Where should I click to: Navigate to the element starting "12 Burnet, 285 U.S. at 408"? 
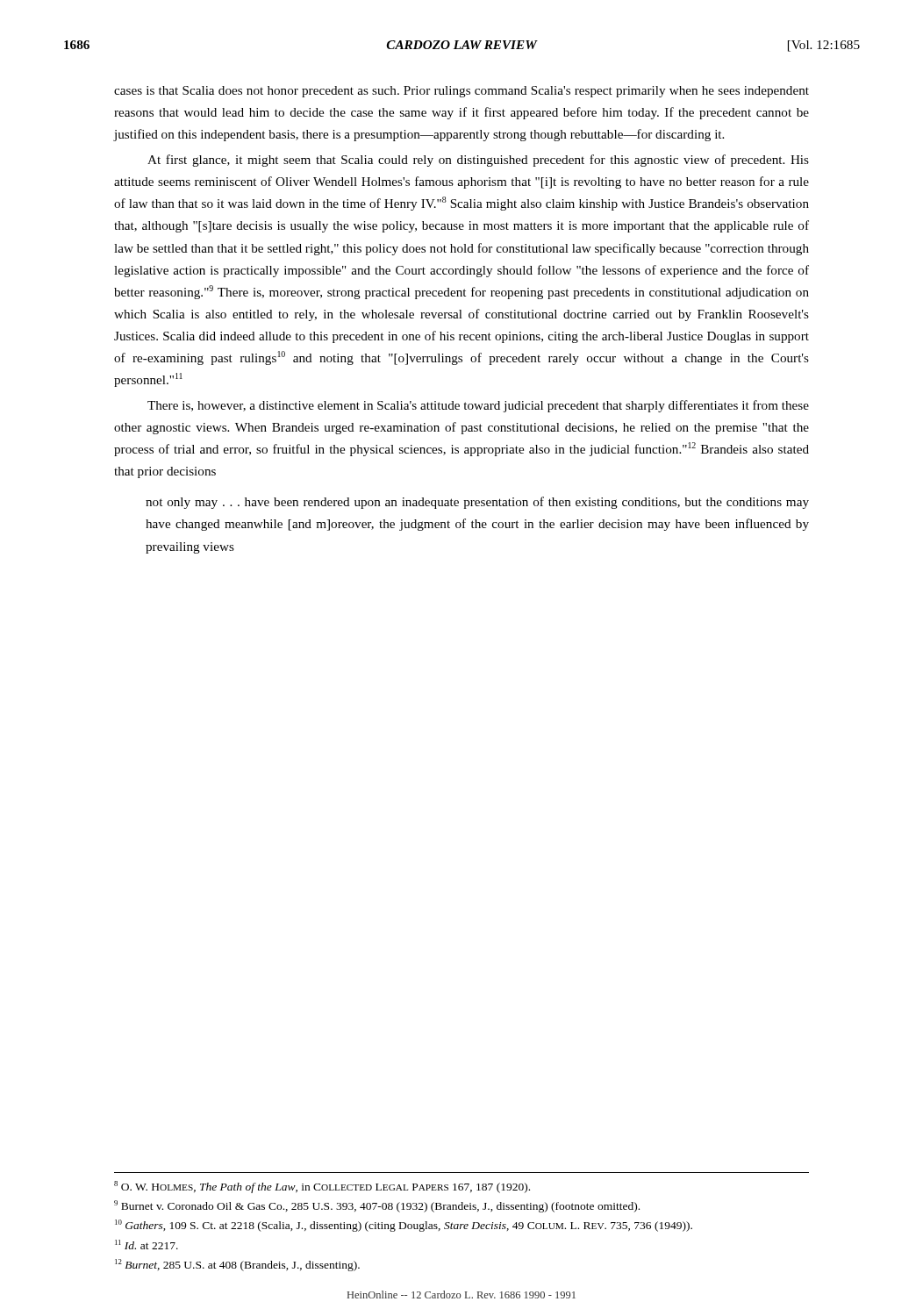click(237, 1264)
